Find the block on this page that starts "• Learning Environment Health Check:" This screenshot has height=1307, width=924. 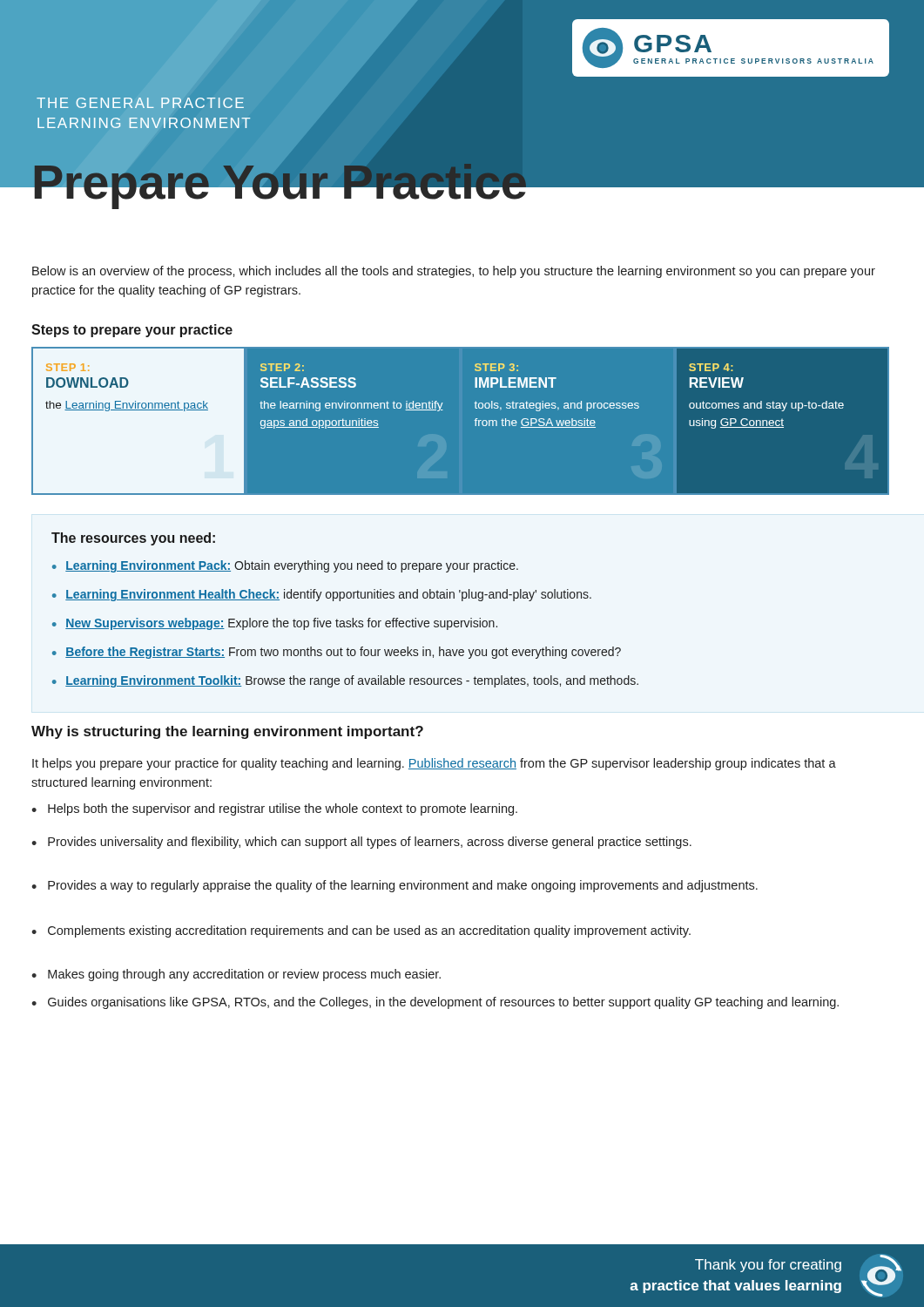(x=322, y=597)
